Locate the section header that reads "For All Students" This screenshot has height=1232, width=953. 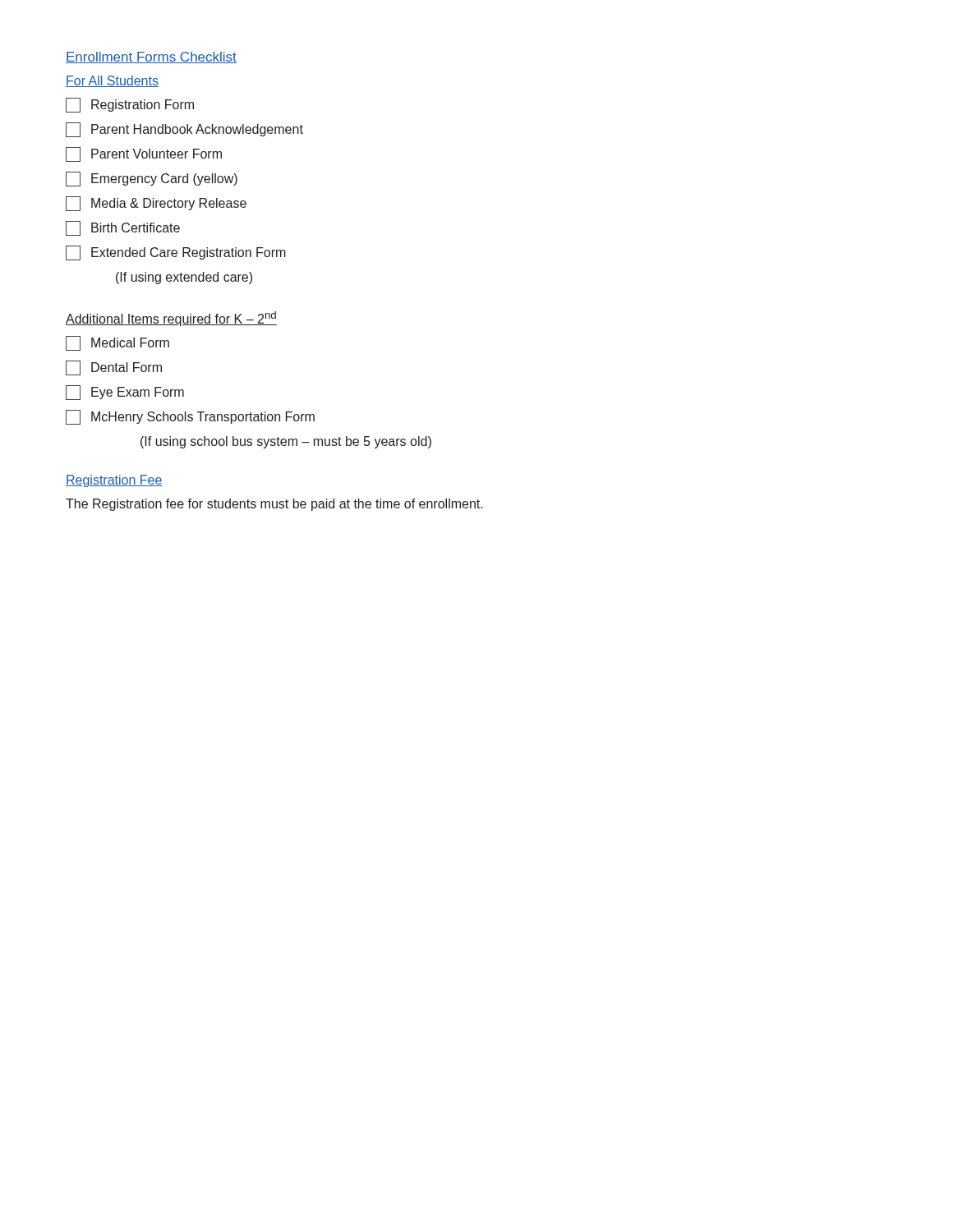(x=112, y=81)
